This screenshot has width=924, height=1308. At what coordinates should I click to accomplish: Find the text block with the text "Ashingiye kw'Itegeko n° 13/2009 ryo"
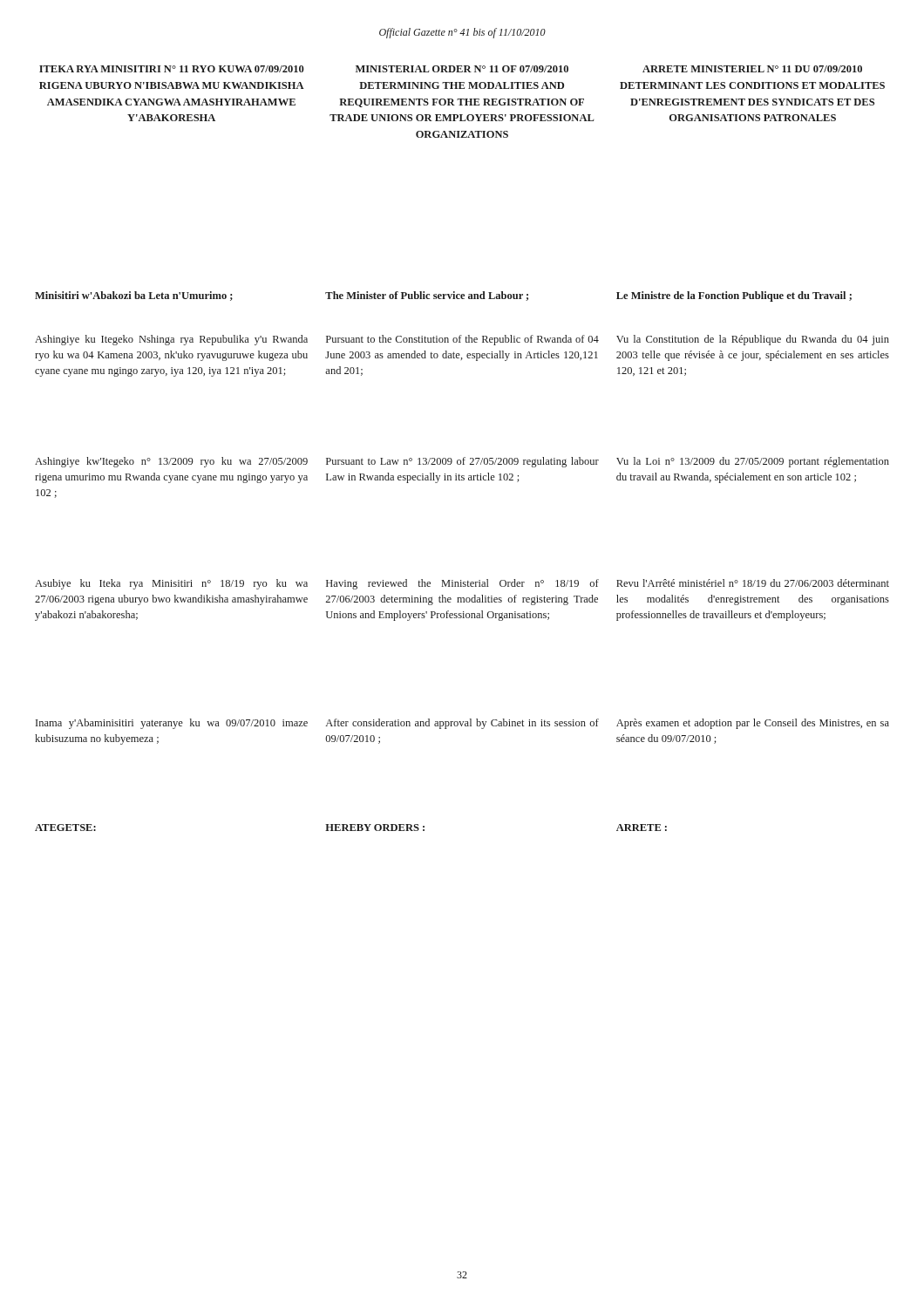[171, 477]
